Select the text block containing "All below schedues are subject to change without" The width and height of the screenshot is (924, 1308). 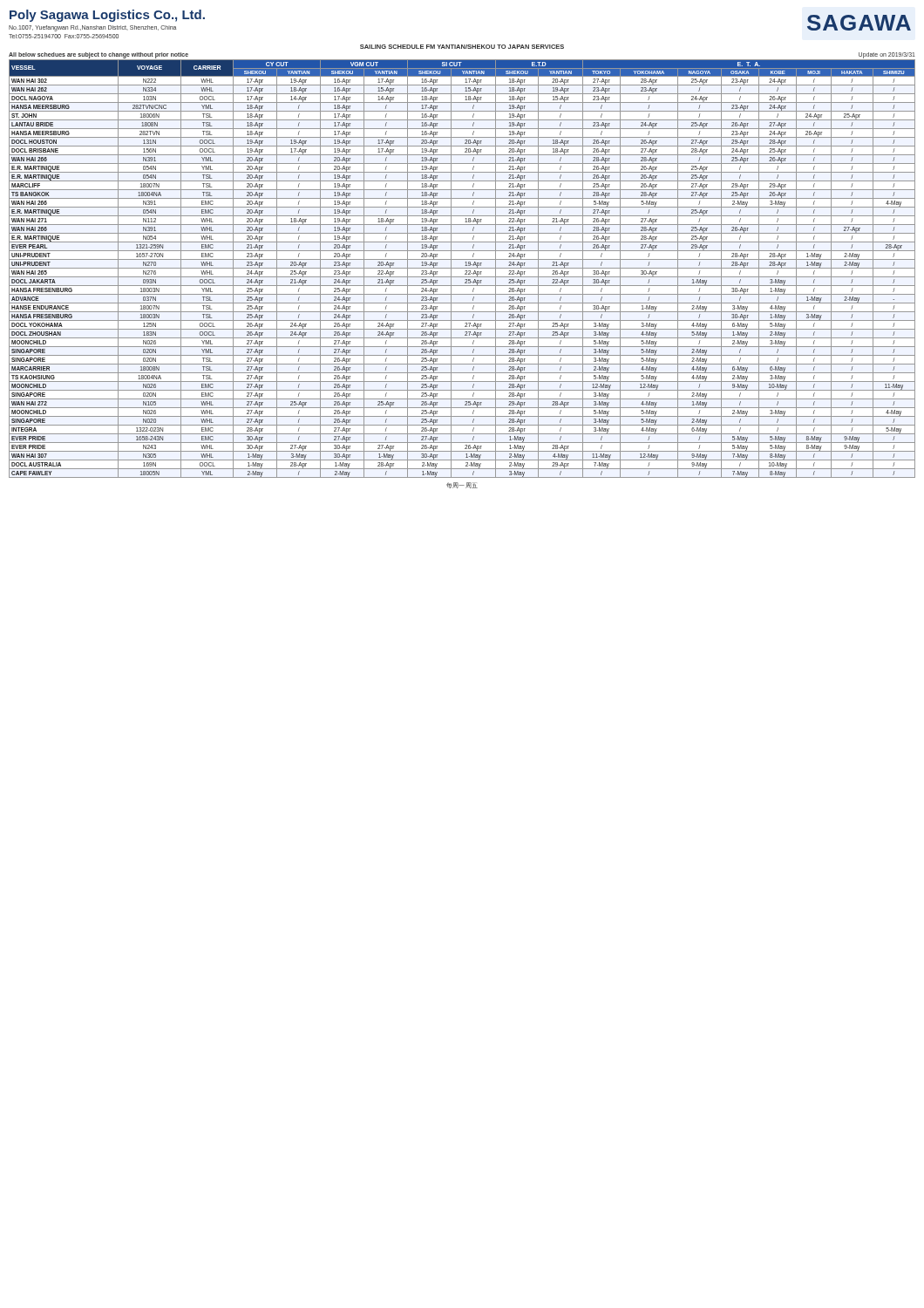(99, 54)
